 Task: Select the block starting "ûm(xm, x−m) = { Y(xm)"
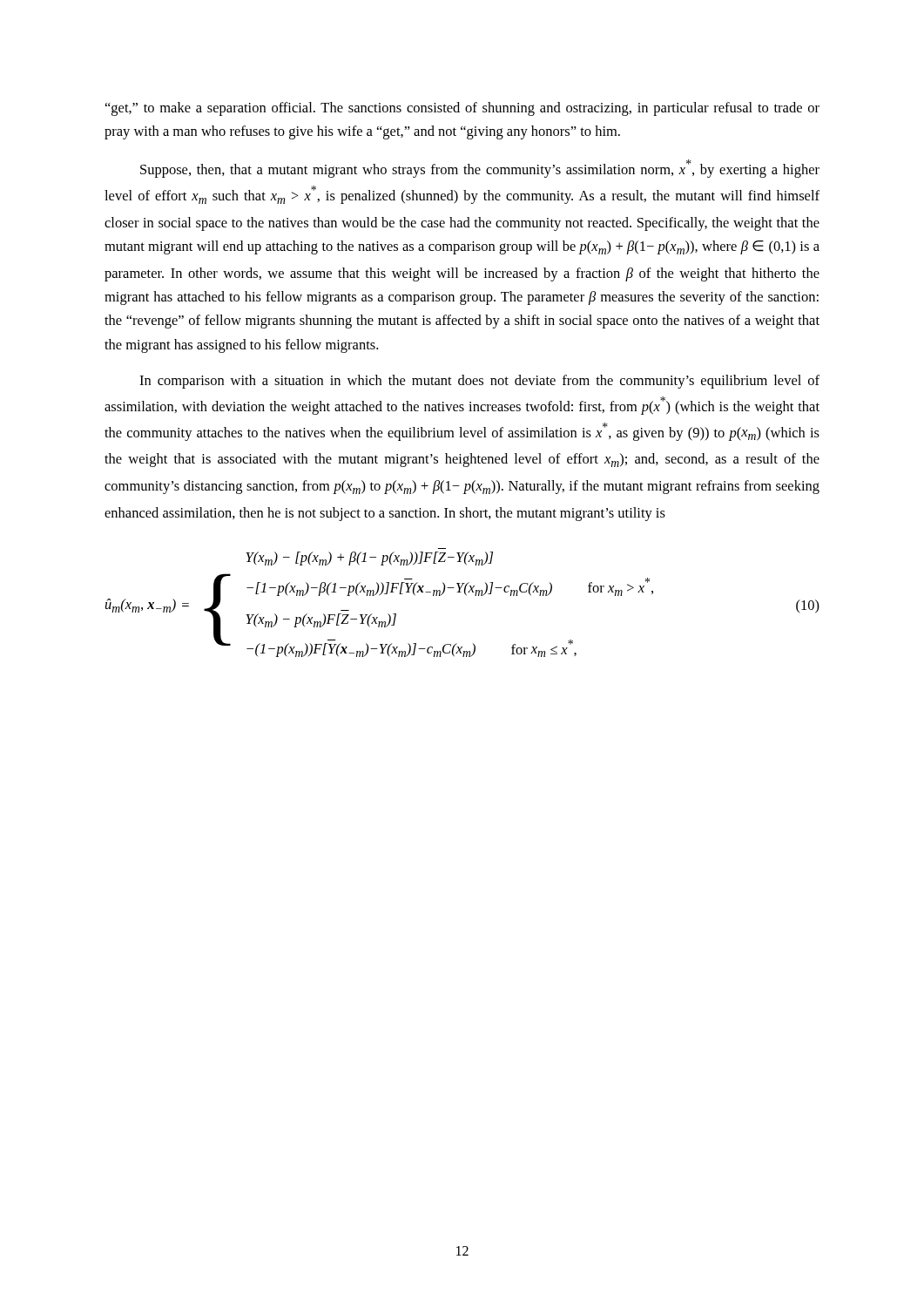pyautogui.click(x=462, y=606)
